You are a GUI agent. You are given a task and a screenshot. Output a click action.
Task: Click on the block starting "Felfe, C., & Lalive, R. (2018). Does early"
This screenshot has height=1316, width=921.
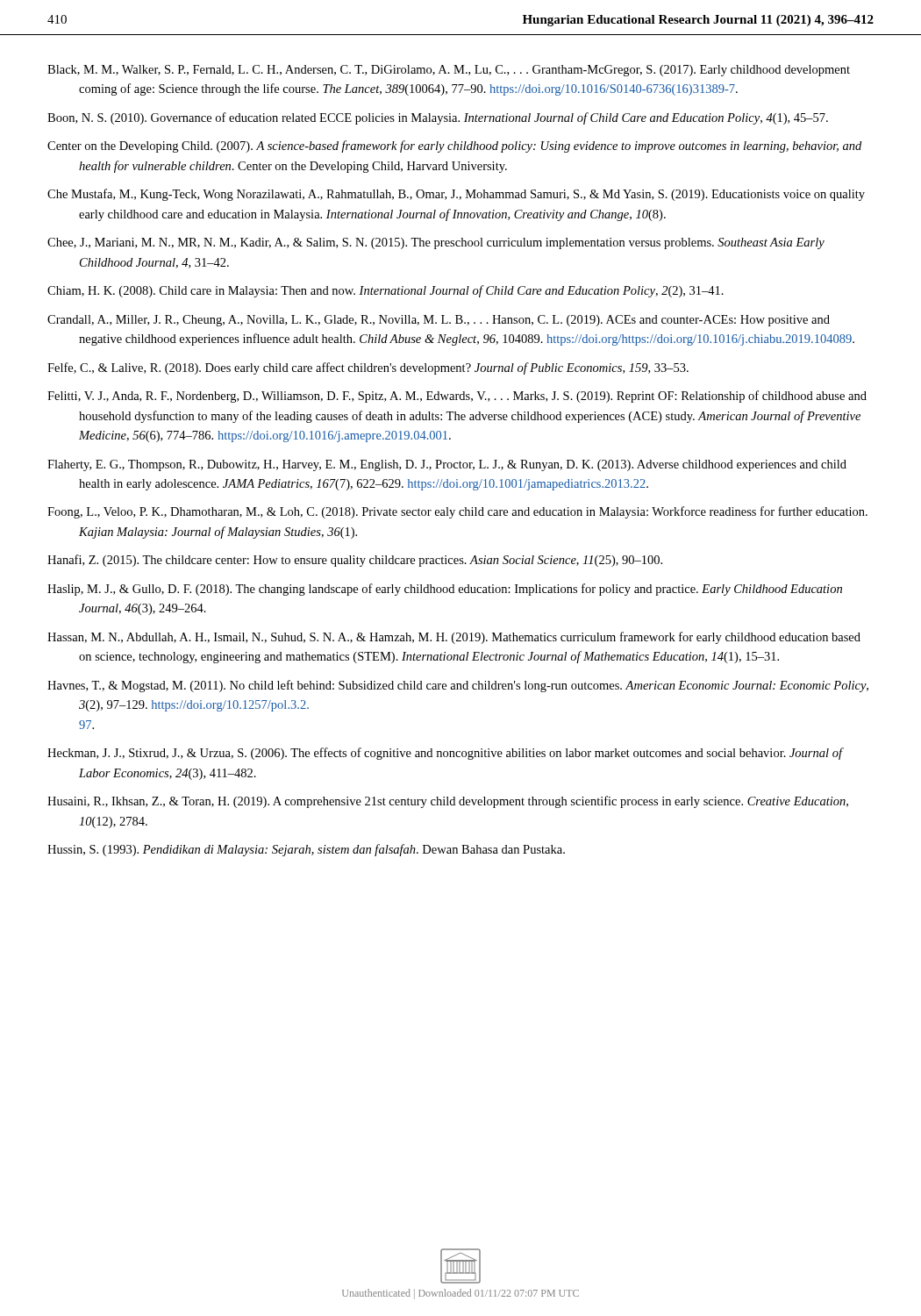pos(368,367)
